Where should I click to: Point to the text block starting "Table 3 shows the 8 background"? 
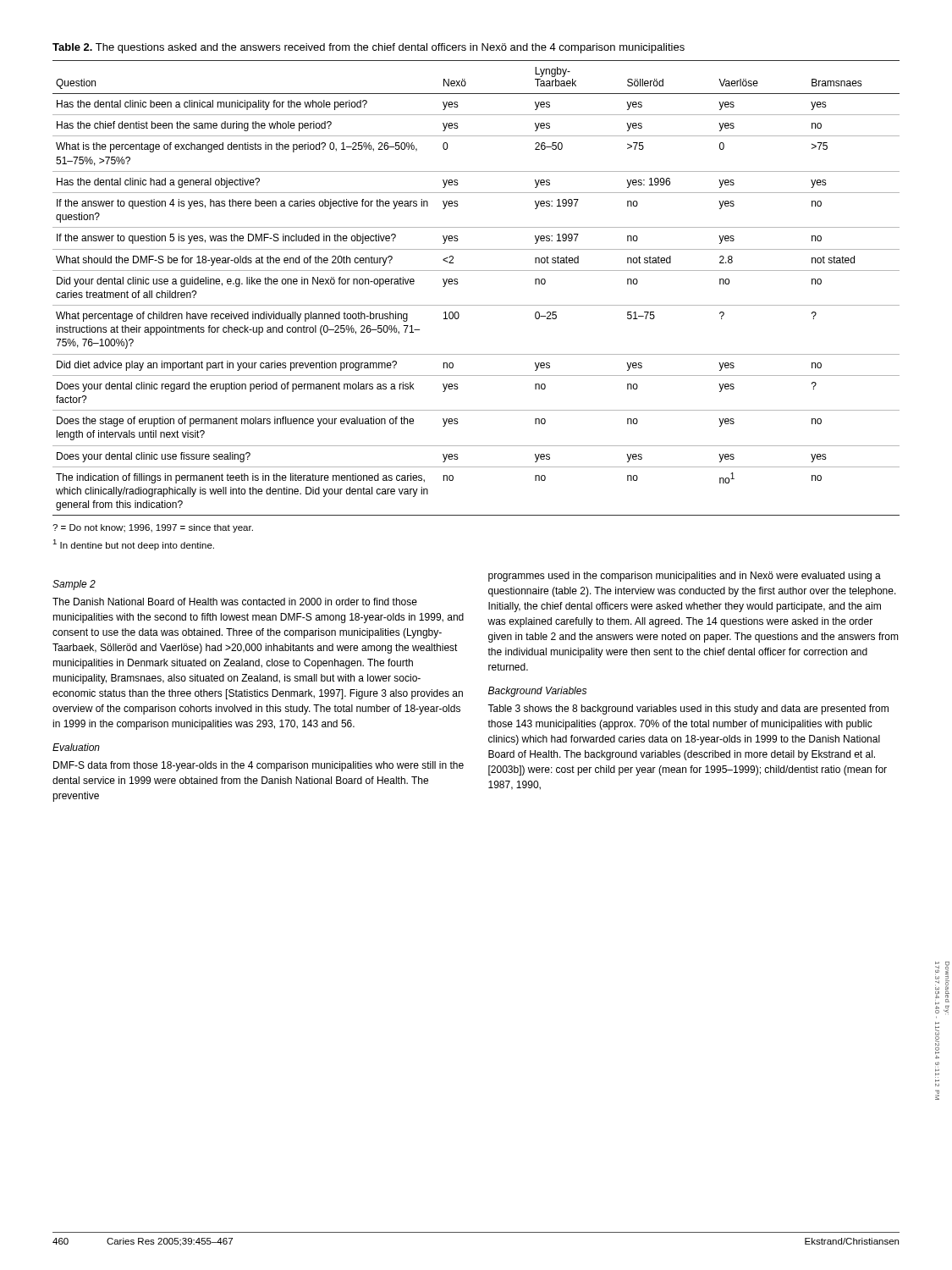[688, 746]
